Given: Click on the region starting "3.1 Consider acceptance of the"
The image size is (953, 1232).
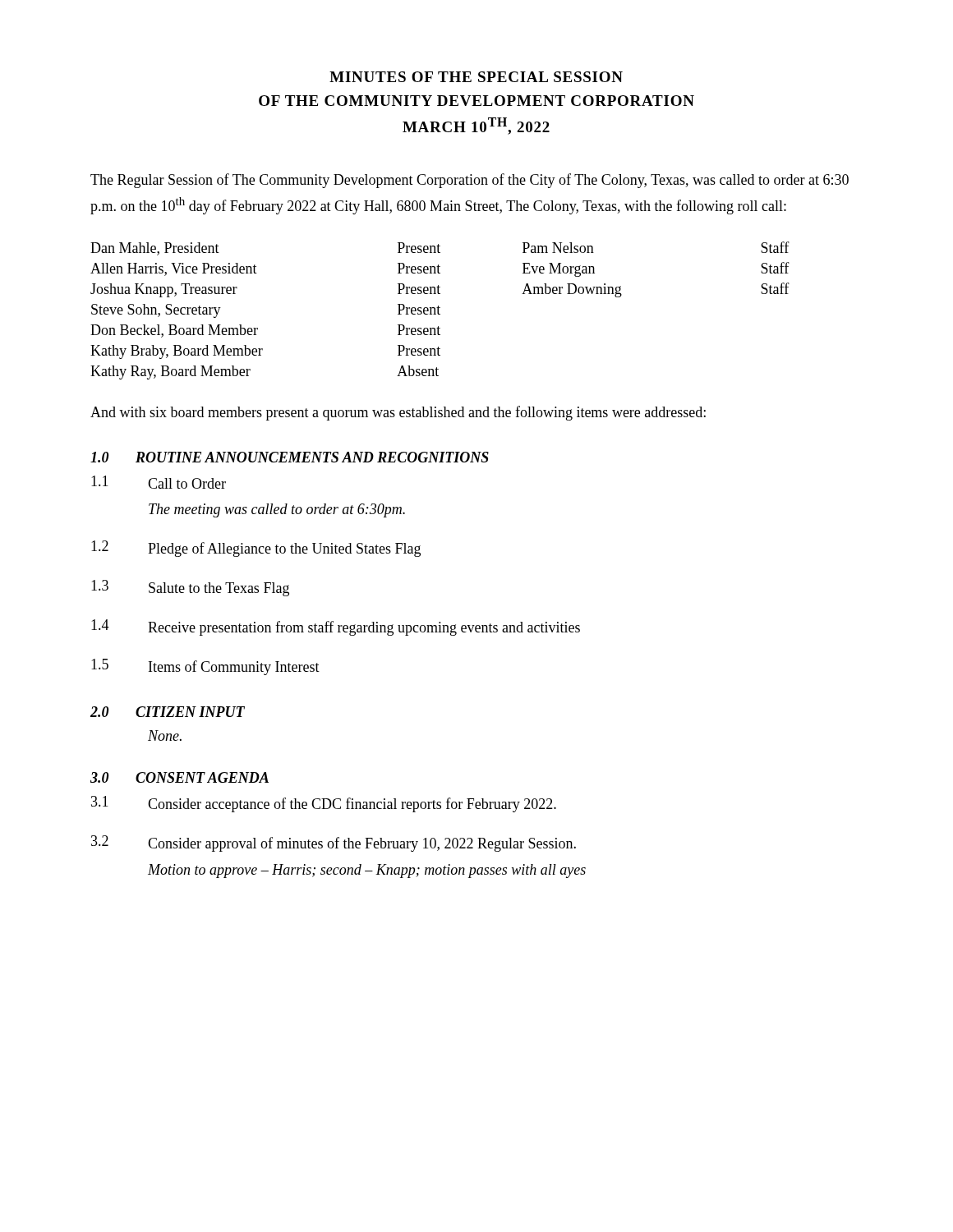Looking at the screenshot, I should coord(476,805).
